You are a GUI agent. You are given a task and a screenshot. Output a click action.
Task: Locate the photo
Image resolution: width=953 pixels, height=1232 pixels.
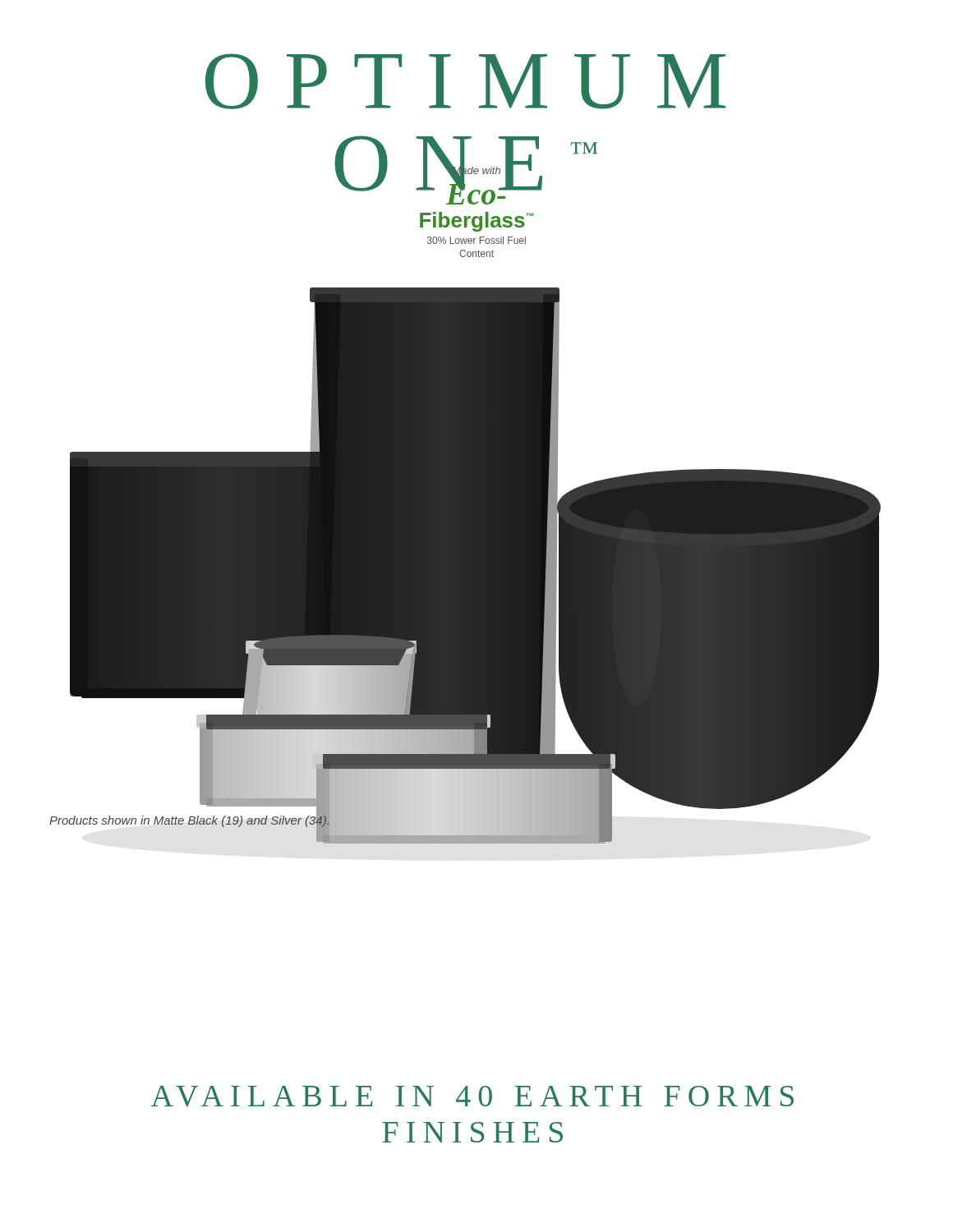[476, 575]
